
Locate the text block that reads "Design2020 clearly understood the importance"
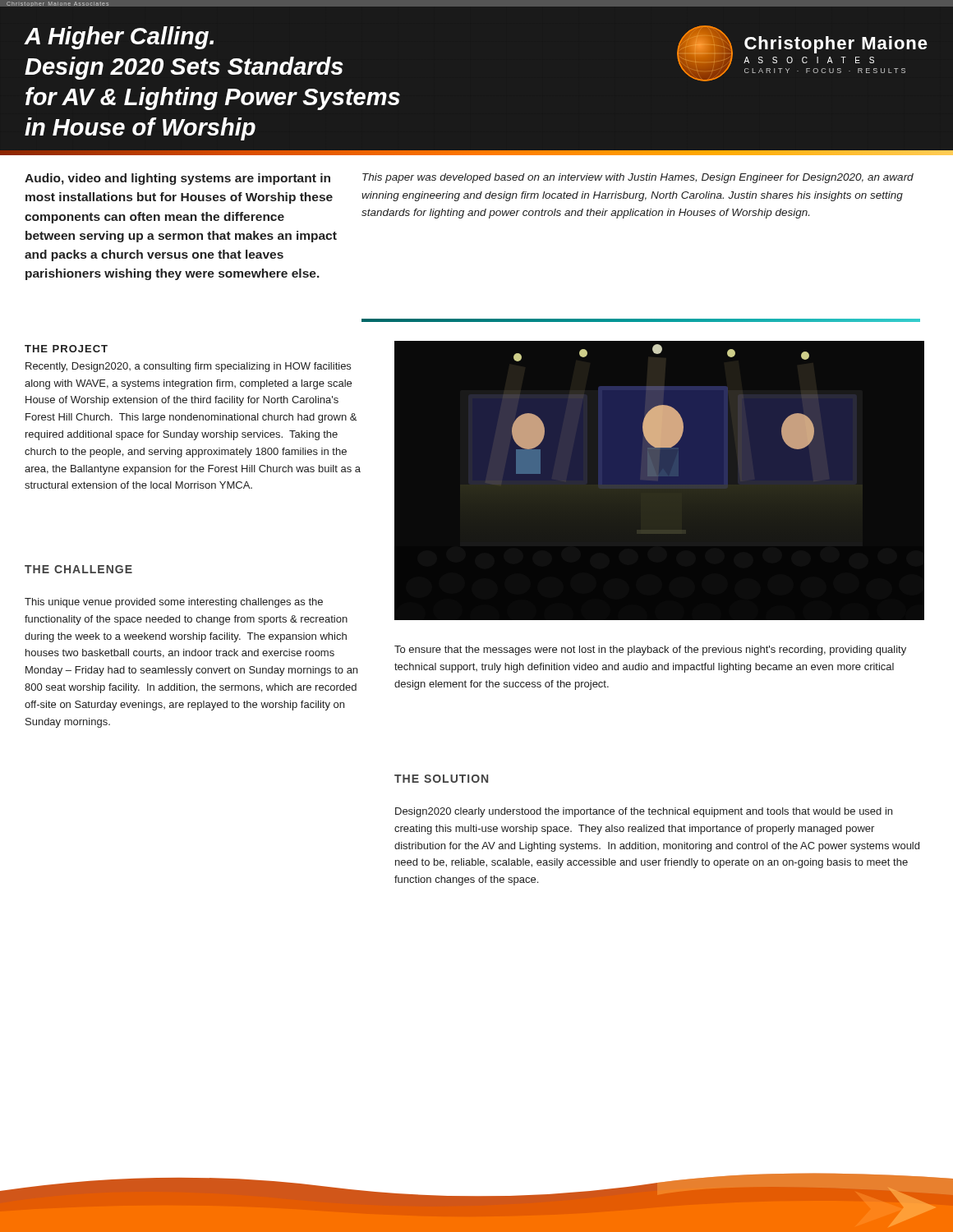pyautogui.click(x=659, y=846)
